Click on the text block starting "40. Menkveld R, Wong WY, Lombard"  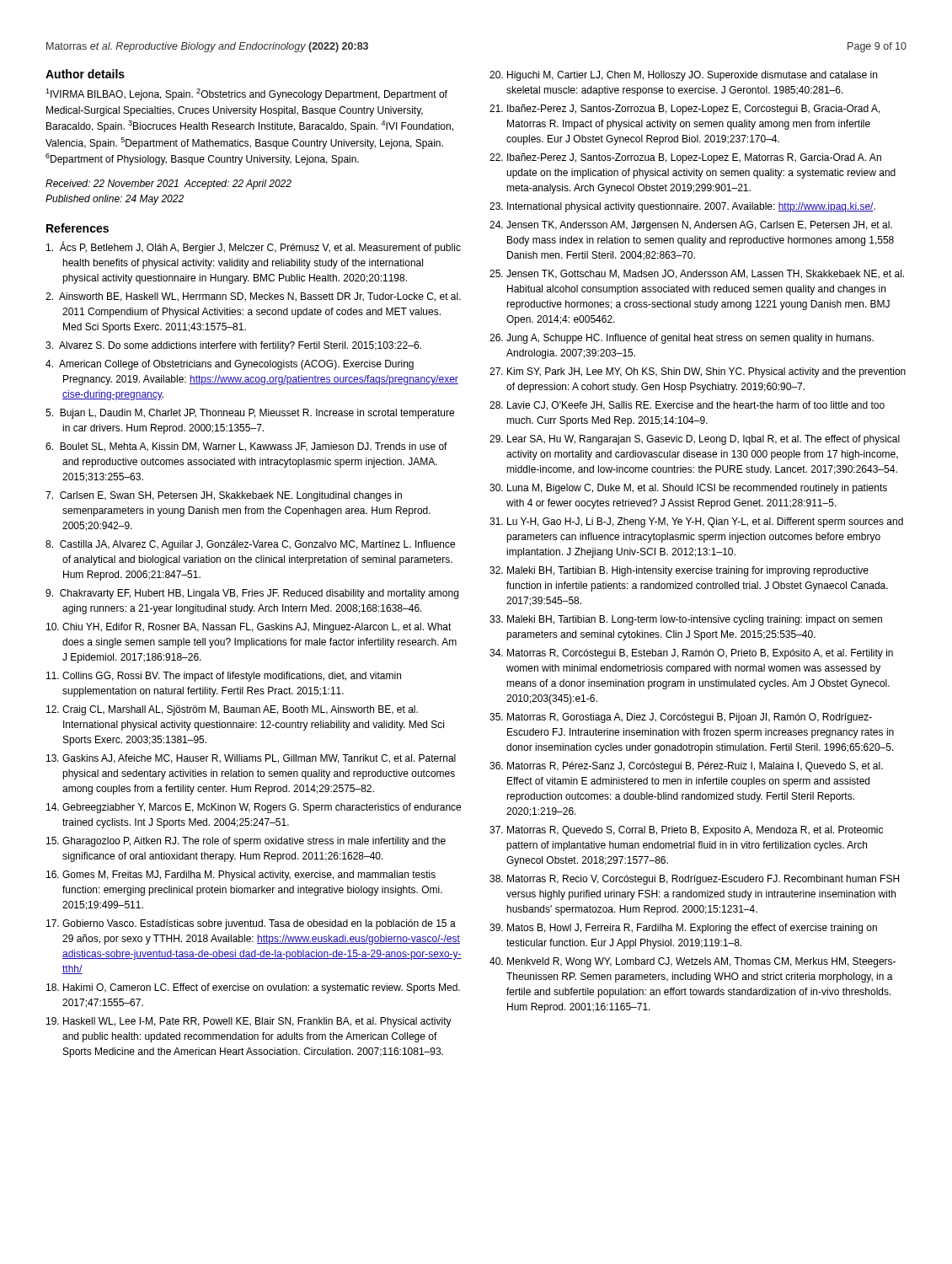click(693, 984)
